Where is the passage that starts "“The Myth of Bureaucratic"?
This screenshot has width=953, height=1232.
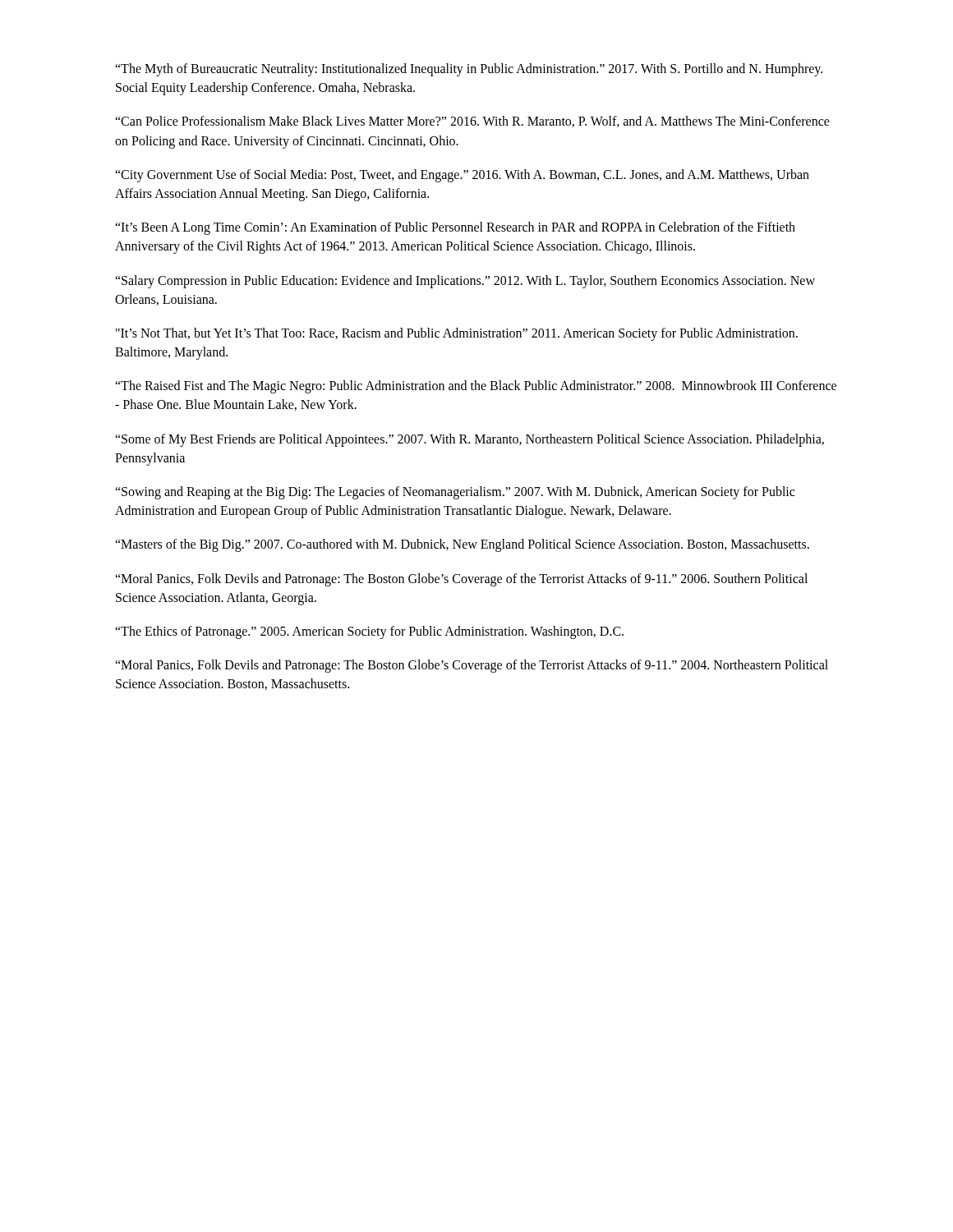(x=469, y=78)
